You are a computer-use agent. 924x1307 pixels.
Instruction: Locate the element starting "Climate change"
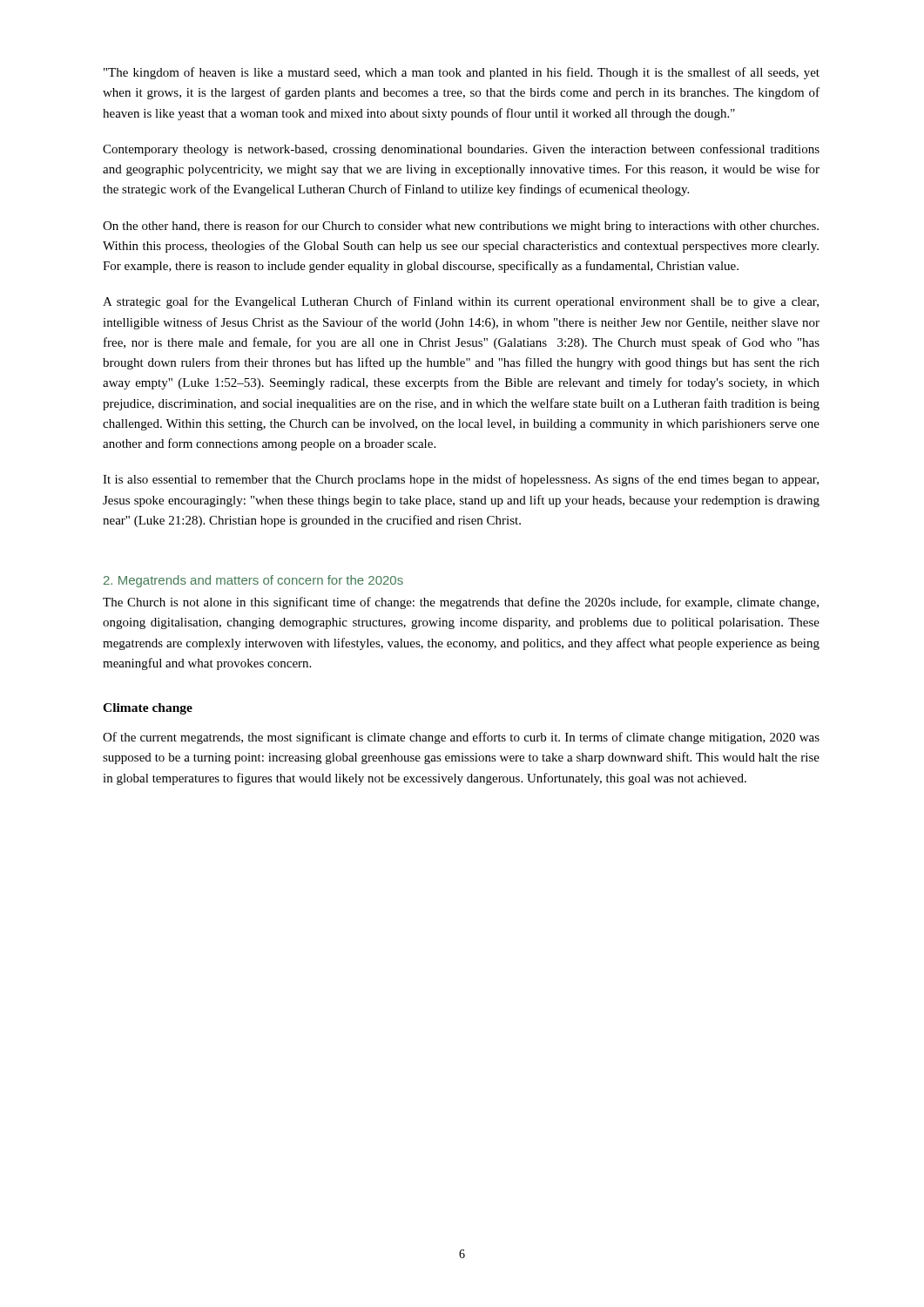(x=148, y=707)
